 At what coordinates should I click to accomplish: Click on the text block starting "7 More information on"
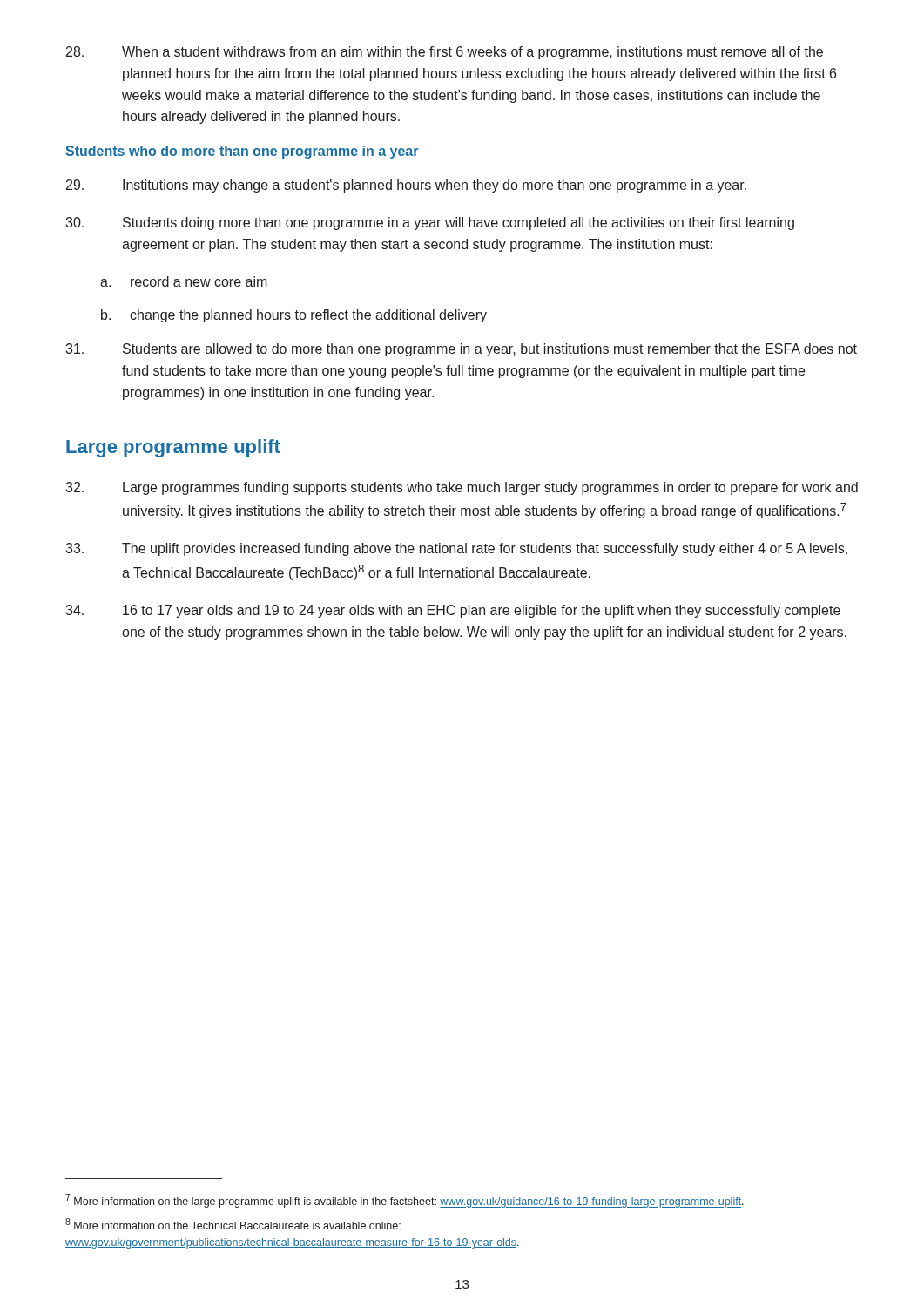pyautogui.click(x=405, y=1201)
